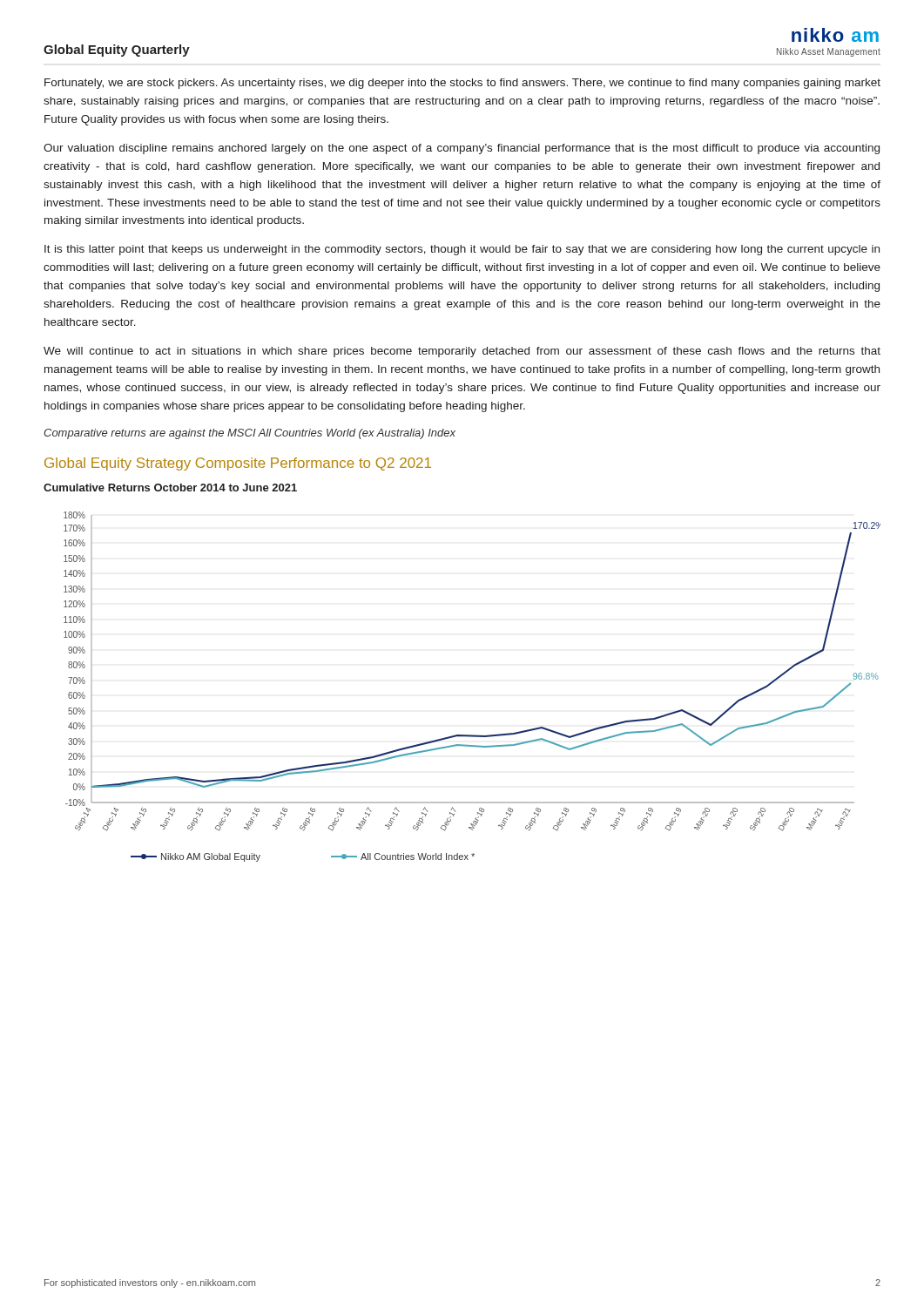Image resolution: width=924 pixels, height=1307 pixels.
Task: Point to the region starting "Comparative returns are against the MSCI"
Action: point(249,432)
